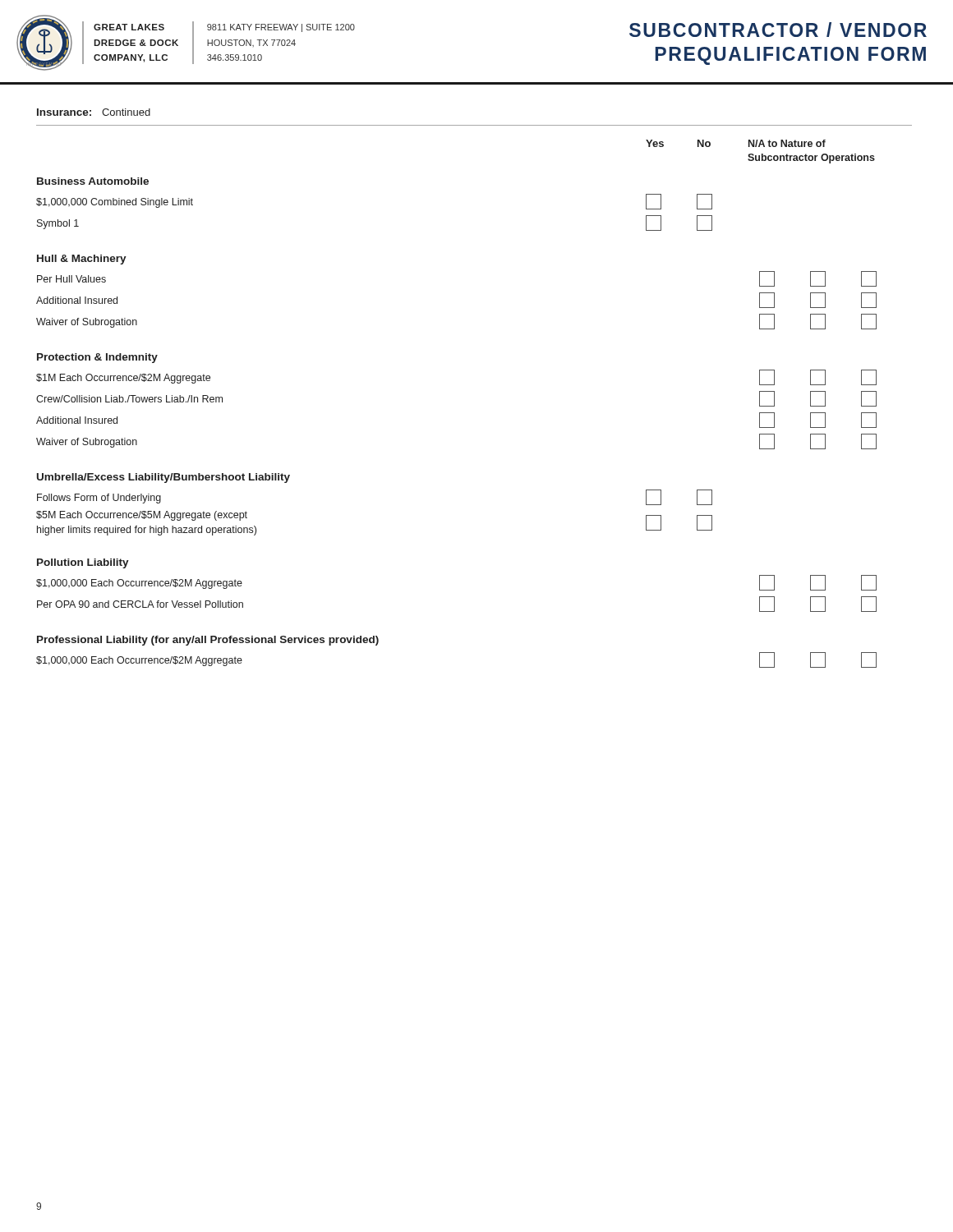The width and height of the screenshot is (953, 1232).
Task: Locate the section header containing "Insurance: Continued"
Action: tap(93, 112)
